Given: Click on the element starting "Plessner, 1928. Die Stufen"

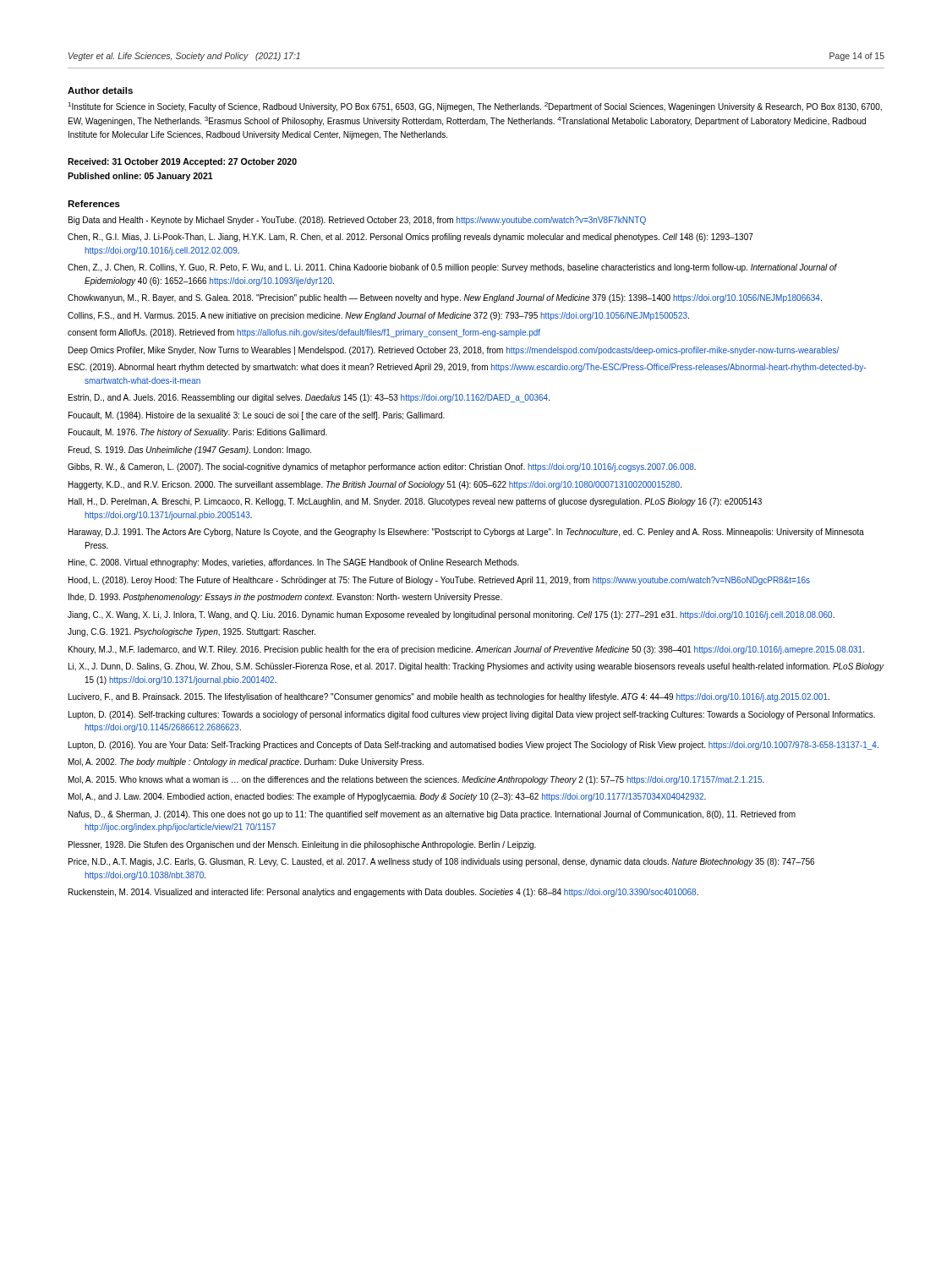Looking at the screenshot, I should [302, 845].
